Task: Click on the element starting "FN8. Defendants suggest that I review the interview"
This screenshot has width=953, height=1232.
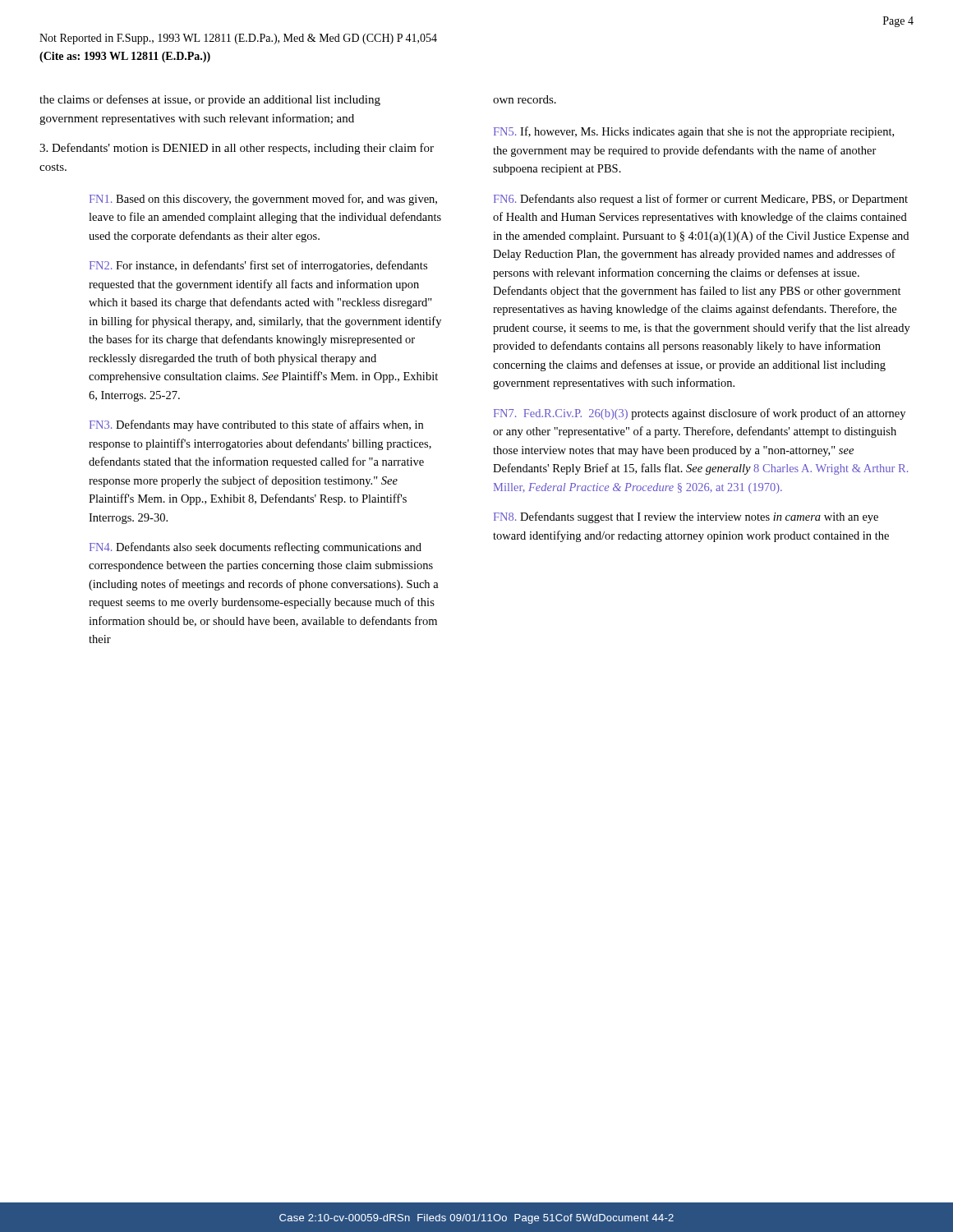Action: pos(691,526)
